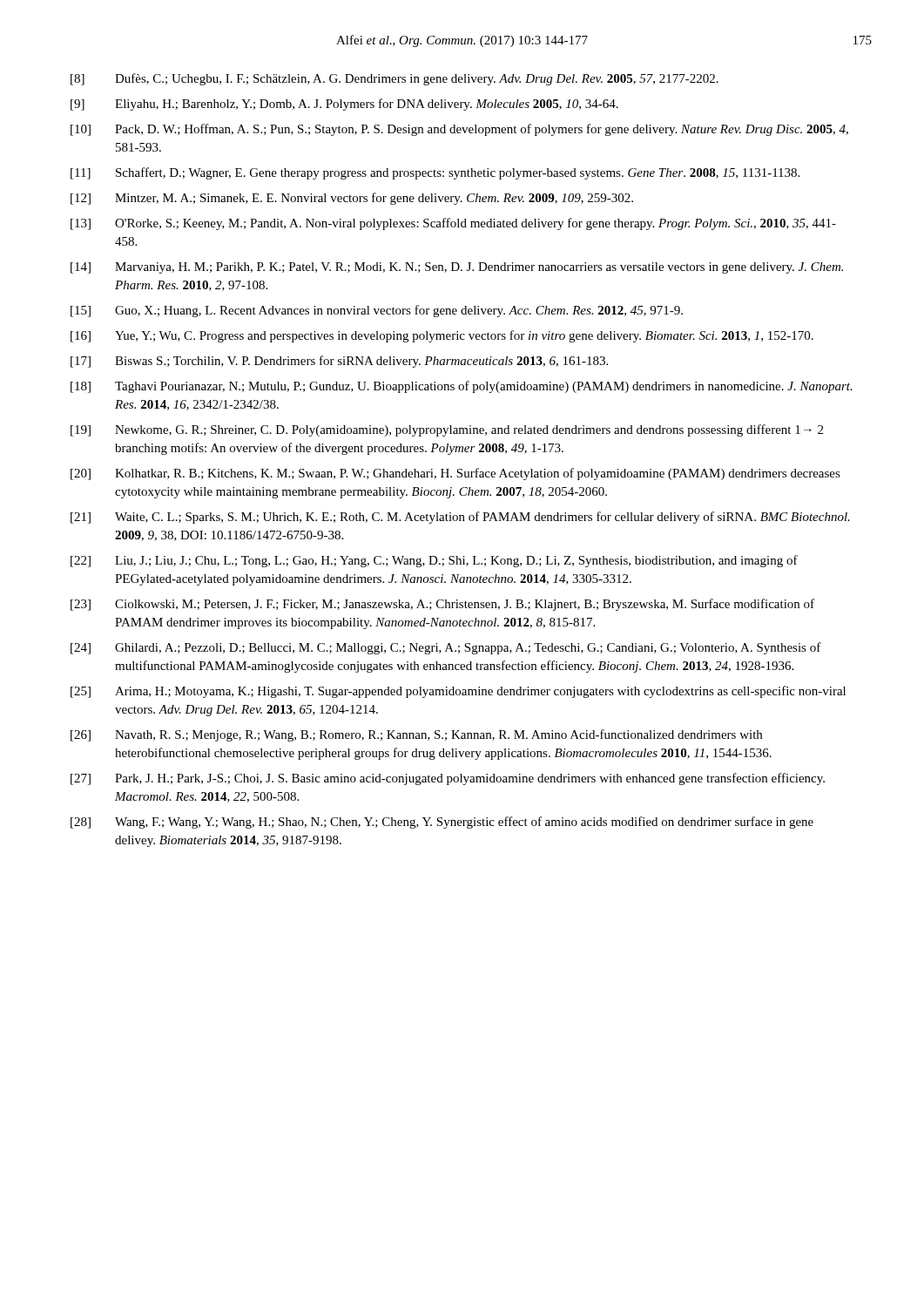Click the passage that begins "[14] Marvaniya, H. M.; Parikh, P. K.;"
Screen dimensions: 1307x924
[x=462, y=276]
